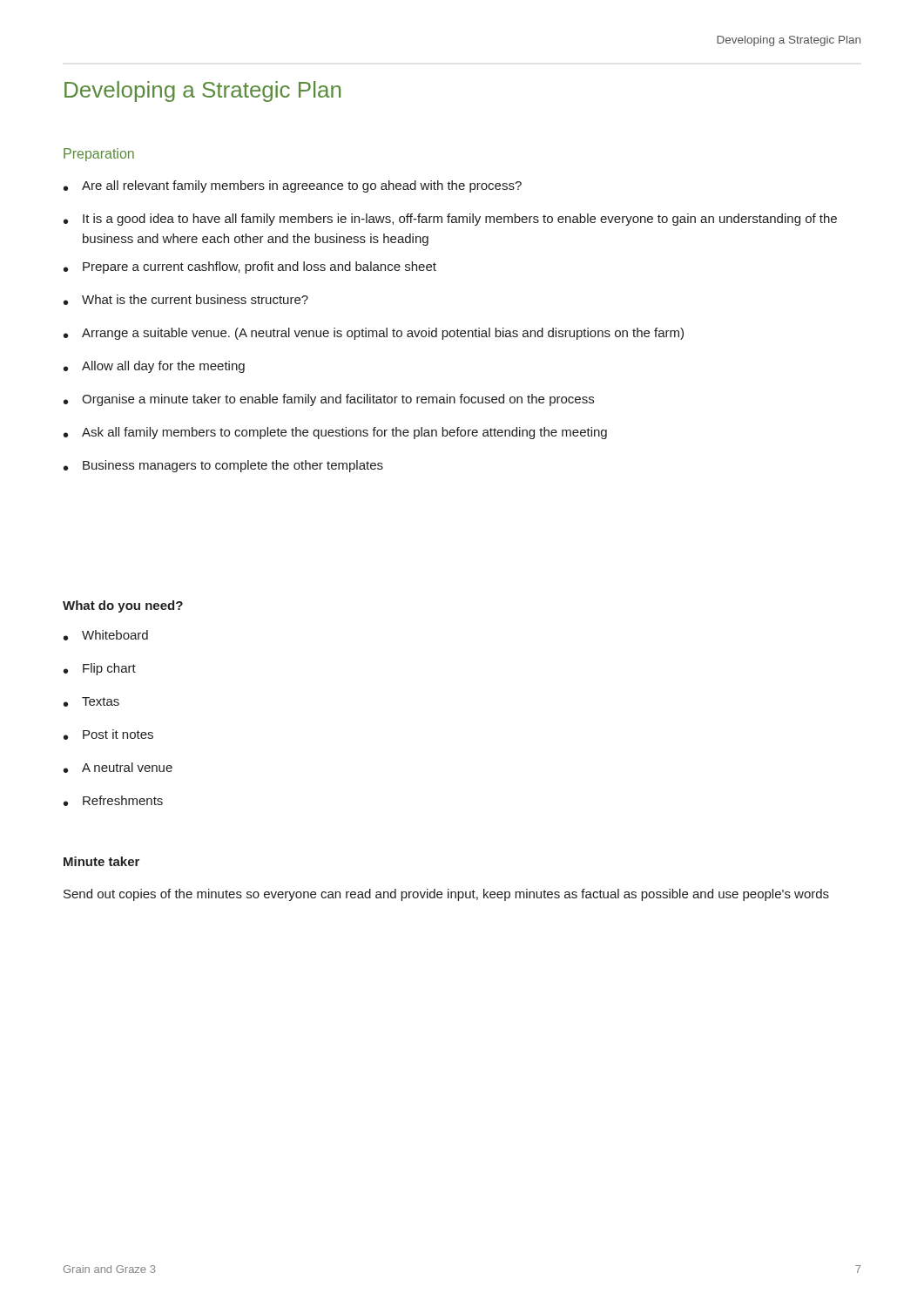This screenshot has height=1307, width=924.
Task: Find the block on this page that starts "• Are all relevant family"
Action: (462, 188)
